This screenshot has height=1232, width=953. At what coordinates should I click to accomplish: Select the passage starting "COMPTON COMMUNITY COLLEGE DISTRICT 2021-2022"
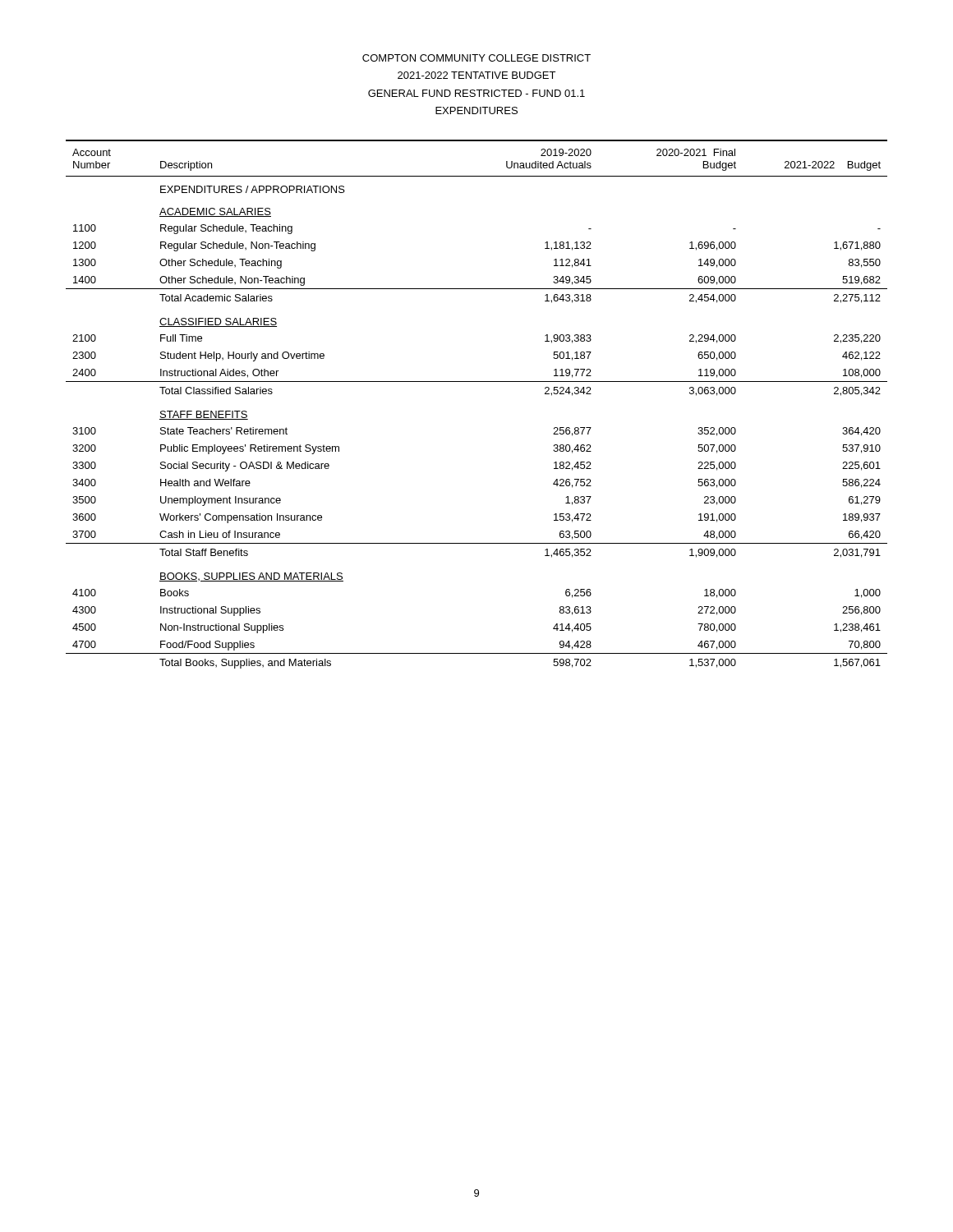(476, 84)
